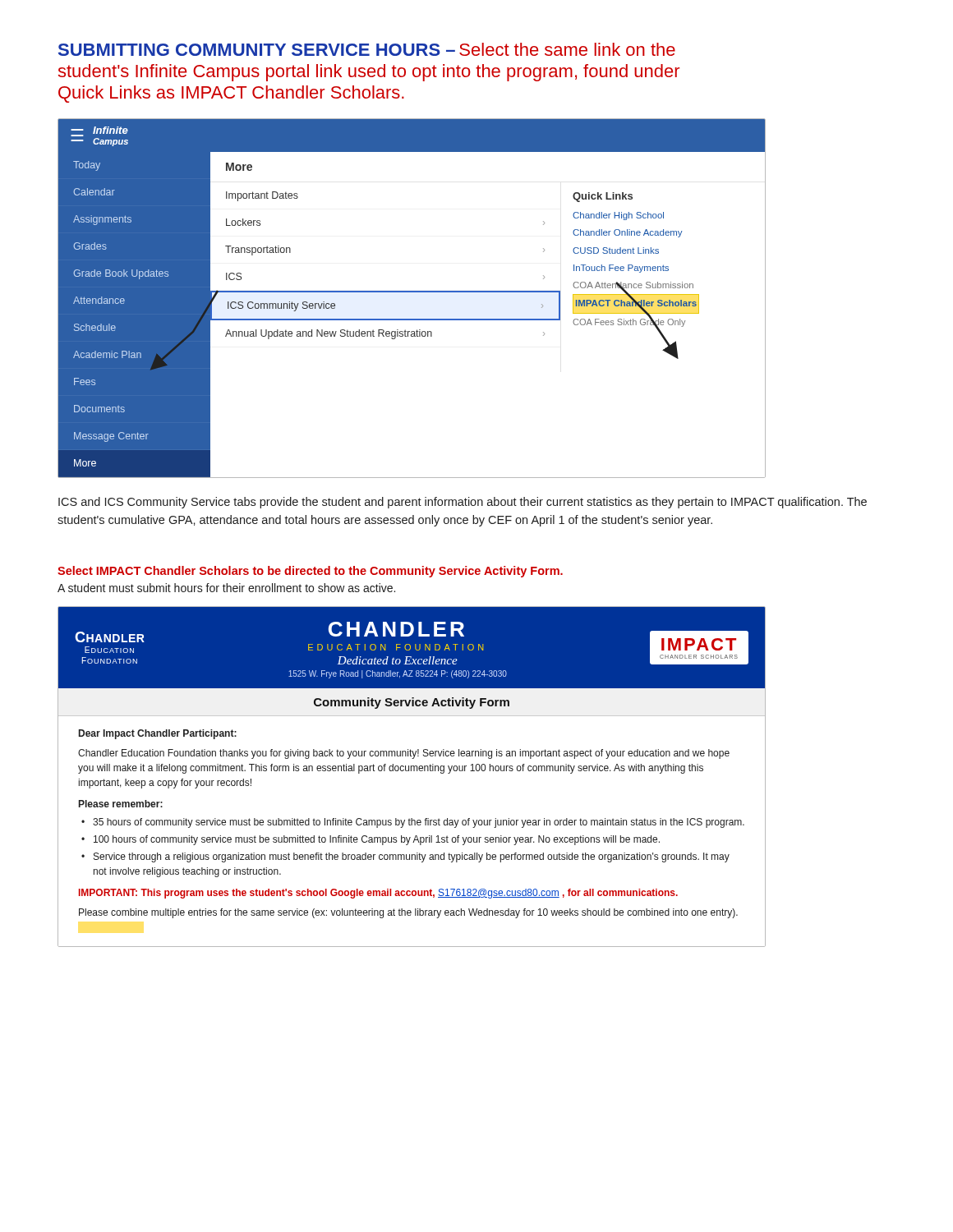Locate the text starting "• 100 hours of community service"
Viewport: 953px width, 1232px height.
pos(371,839)
